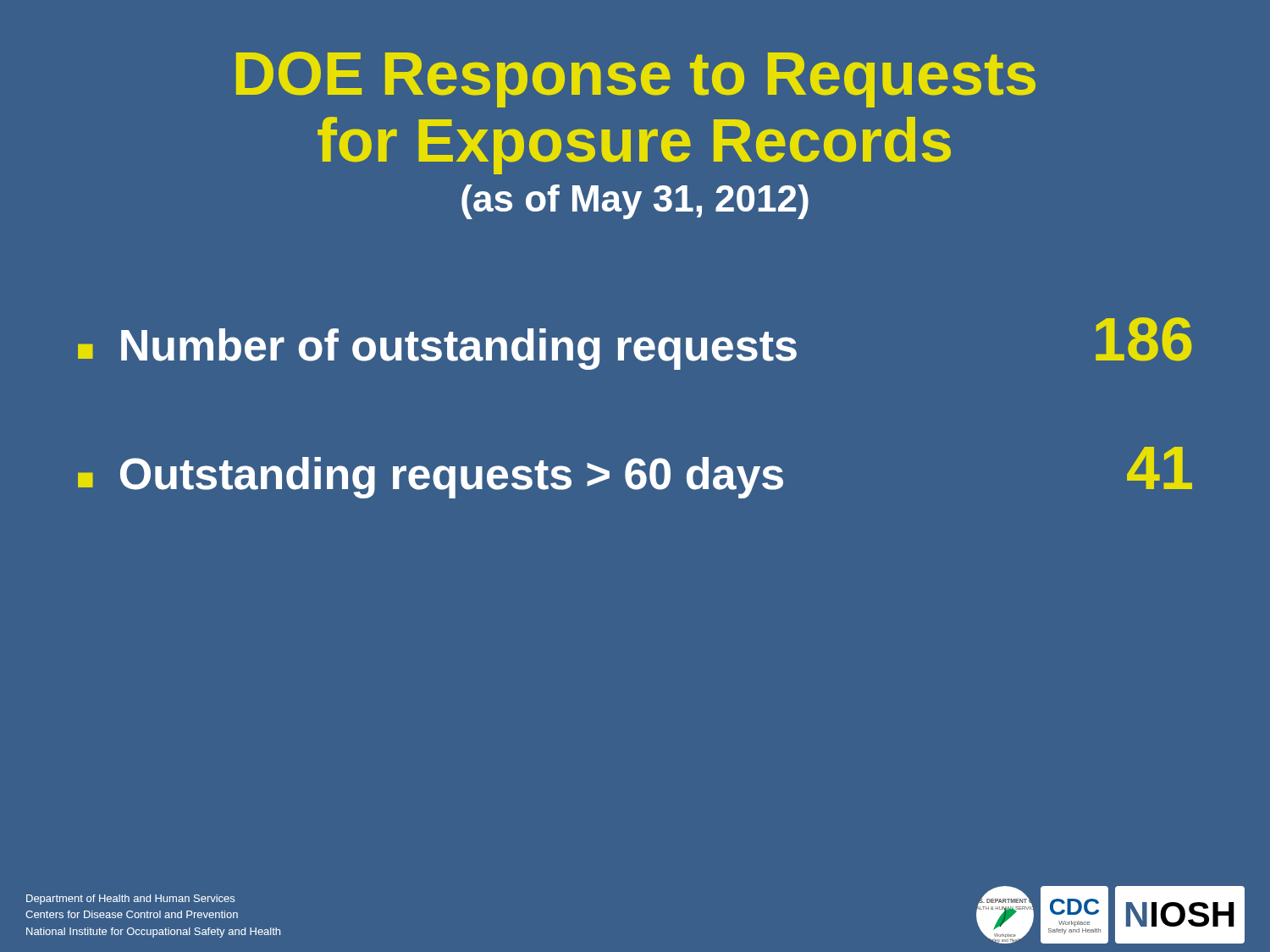The width and height of the screenshot is (1270, 952).
Task: Click the title that begins "DOE Response to Requests for Exposure Records (as"
Action: pos(635,130)
